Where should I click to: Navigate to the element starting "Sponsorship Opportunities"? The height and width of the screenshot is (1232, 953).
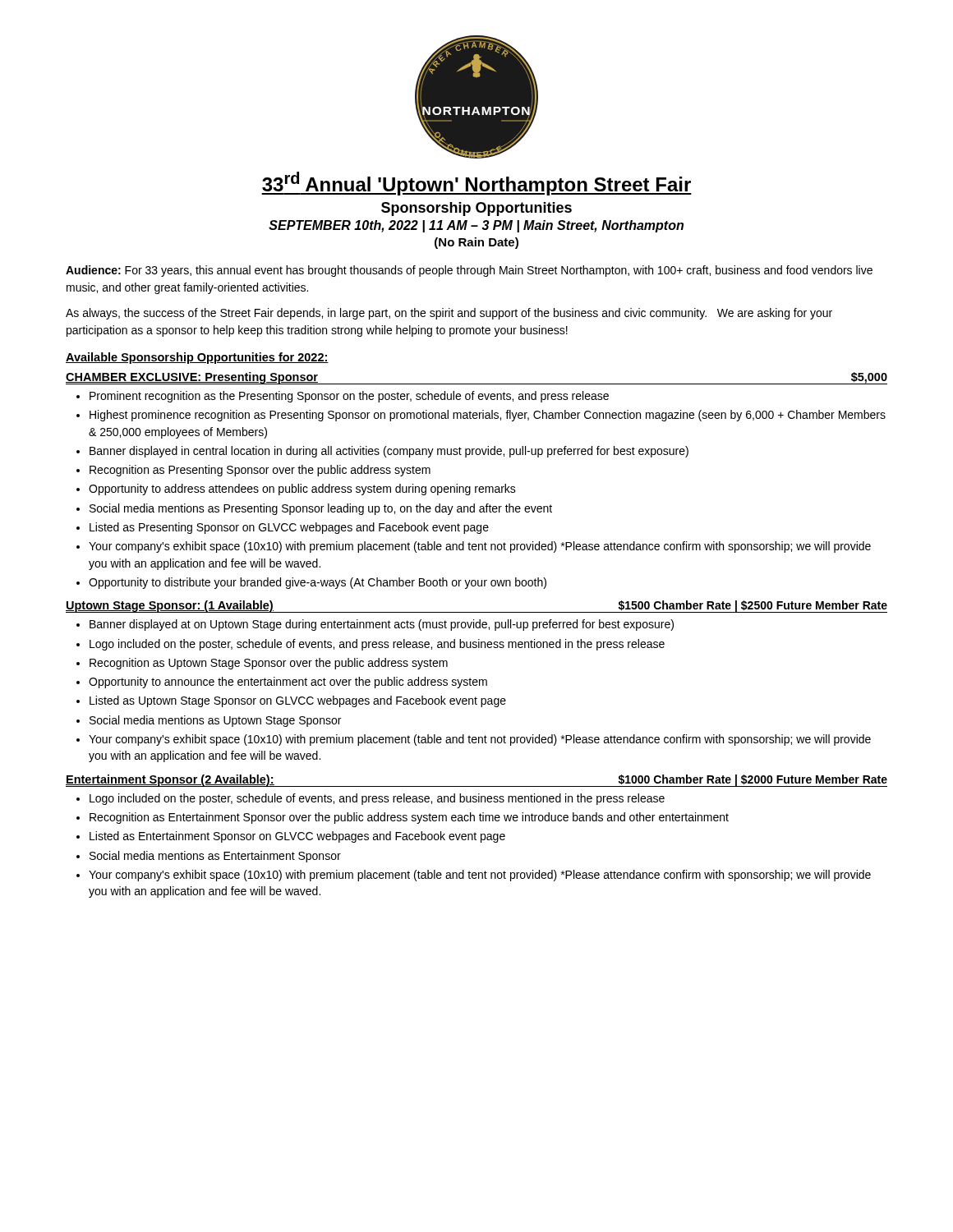tap(476, 208)
